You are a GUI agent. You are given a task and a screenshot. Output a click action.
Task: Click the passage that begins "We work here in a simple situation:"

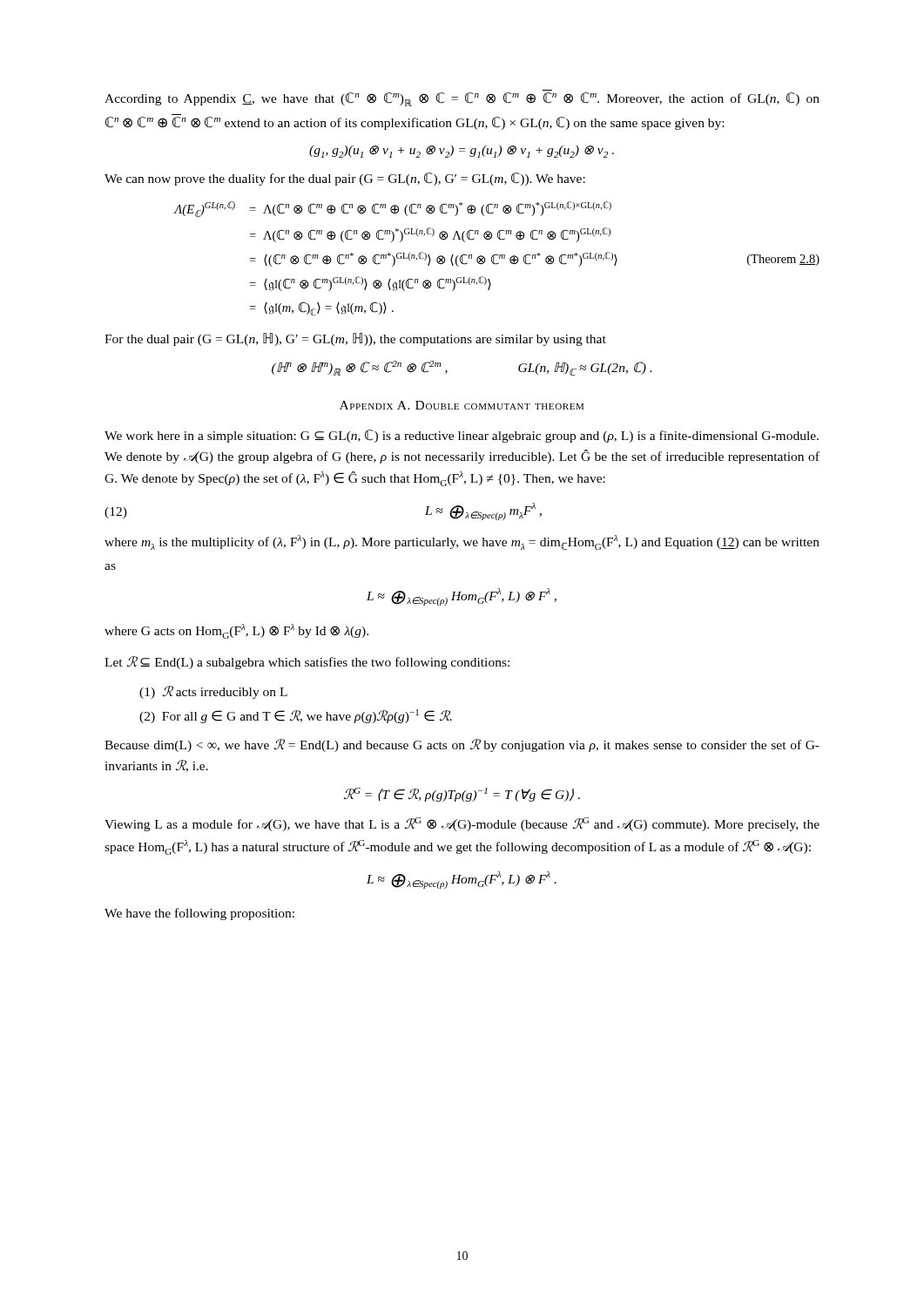[x=462, y=458]
